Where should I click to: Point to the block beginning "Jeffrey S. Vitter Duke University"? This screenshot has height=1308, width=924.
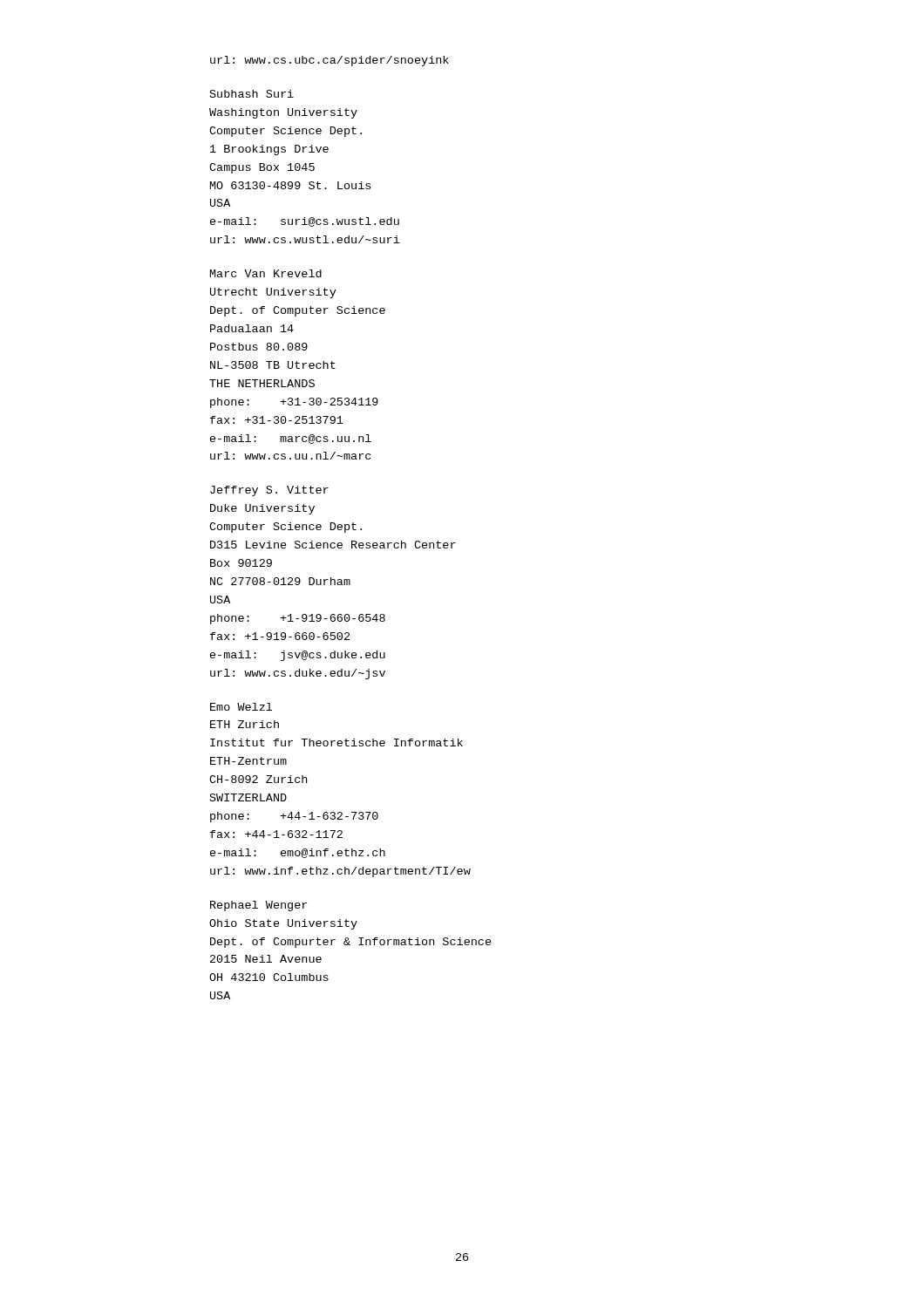[x=333, y=582]
